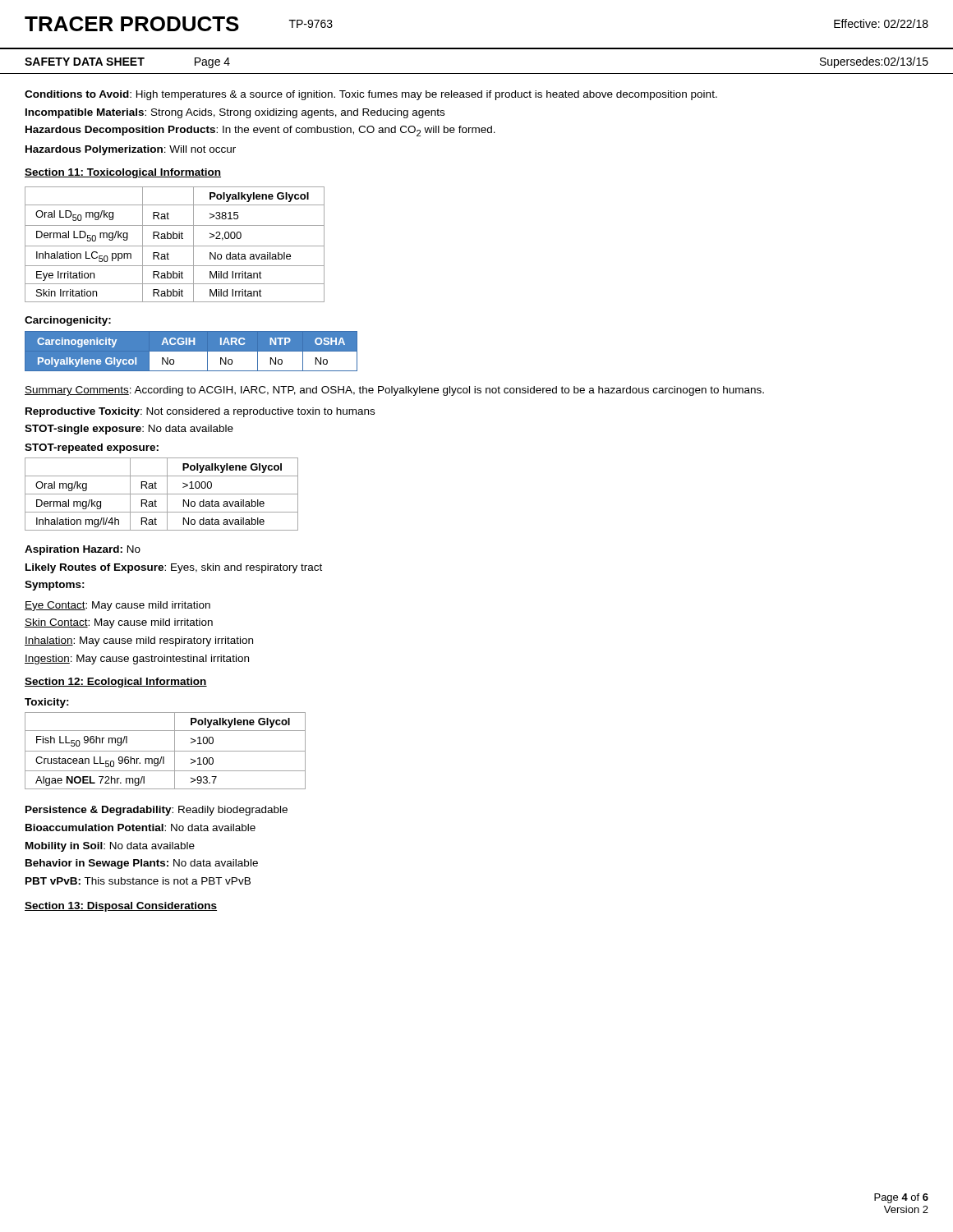Screen dimensions: 1232x953
Task: Navigate to the block starting "Behavior in Sewage Plants: No"
Action: (x=141, y=863)
